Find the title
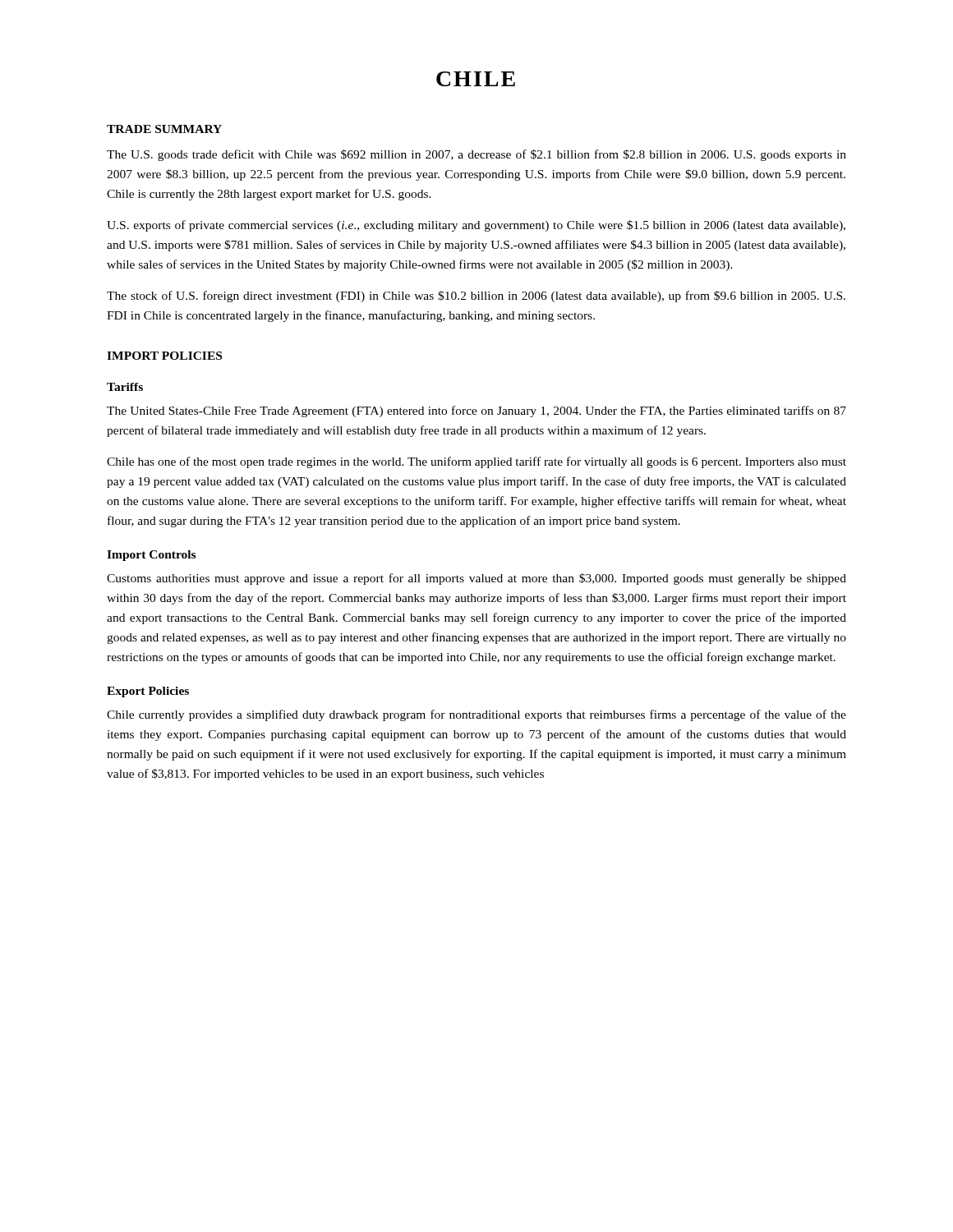This screenshot has width=953, height=1232. (x=476, y=79)
